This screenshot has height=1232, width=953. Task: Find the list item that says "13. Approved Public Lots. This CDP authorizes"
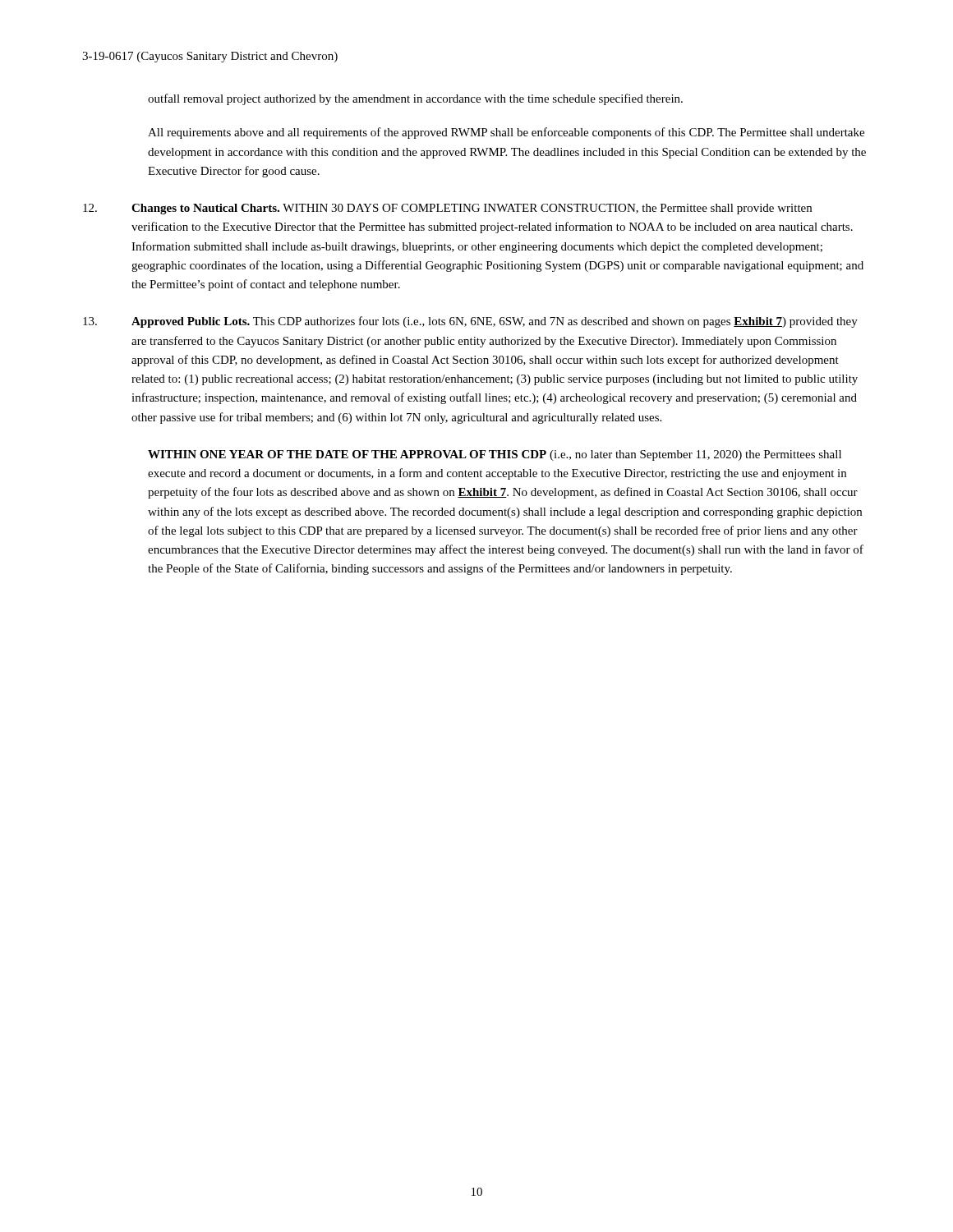[x=476, y=370]
